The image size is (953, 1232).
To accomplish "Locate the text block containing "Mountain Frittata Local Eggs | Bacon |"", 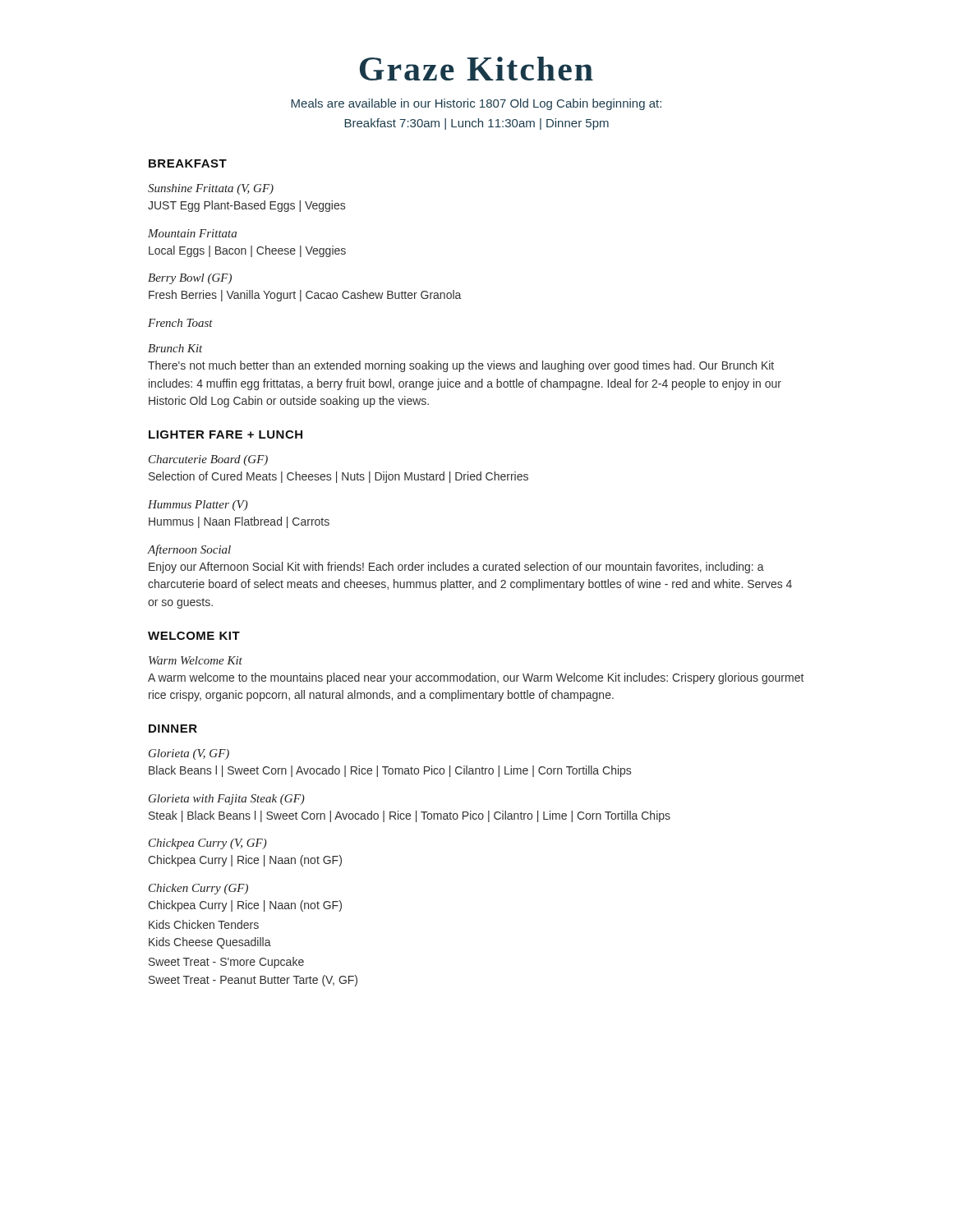I will pos(192,233).
